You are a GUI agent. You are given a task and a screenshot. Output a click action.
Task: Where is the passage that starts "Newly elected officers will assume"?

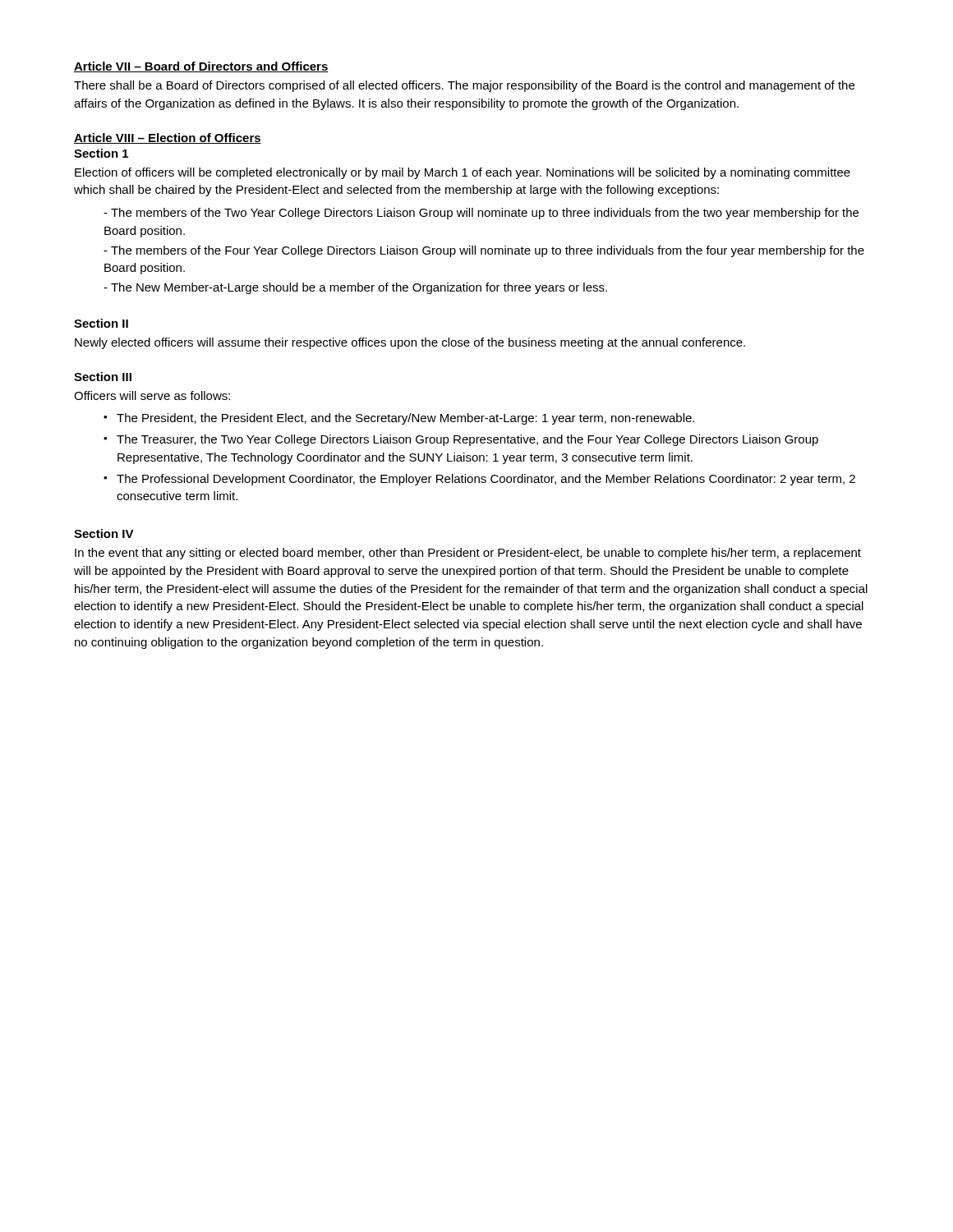point(410,342)
